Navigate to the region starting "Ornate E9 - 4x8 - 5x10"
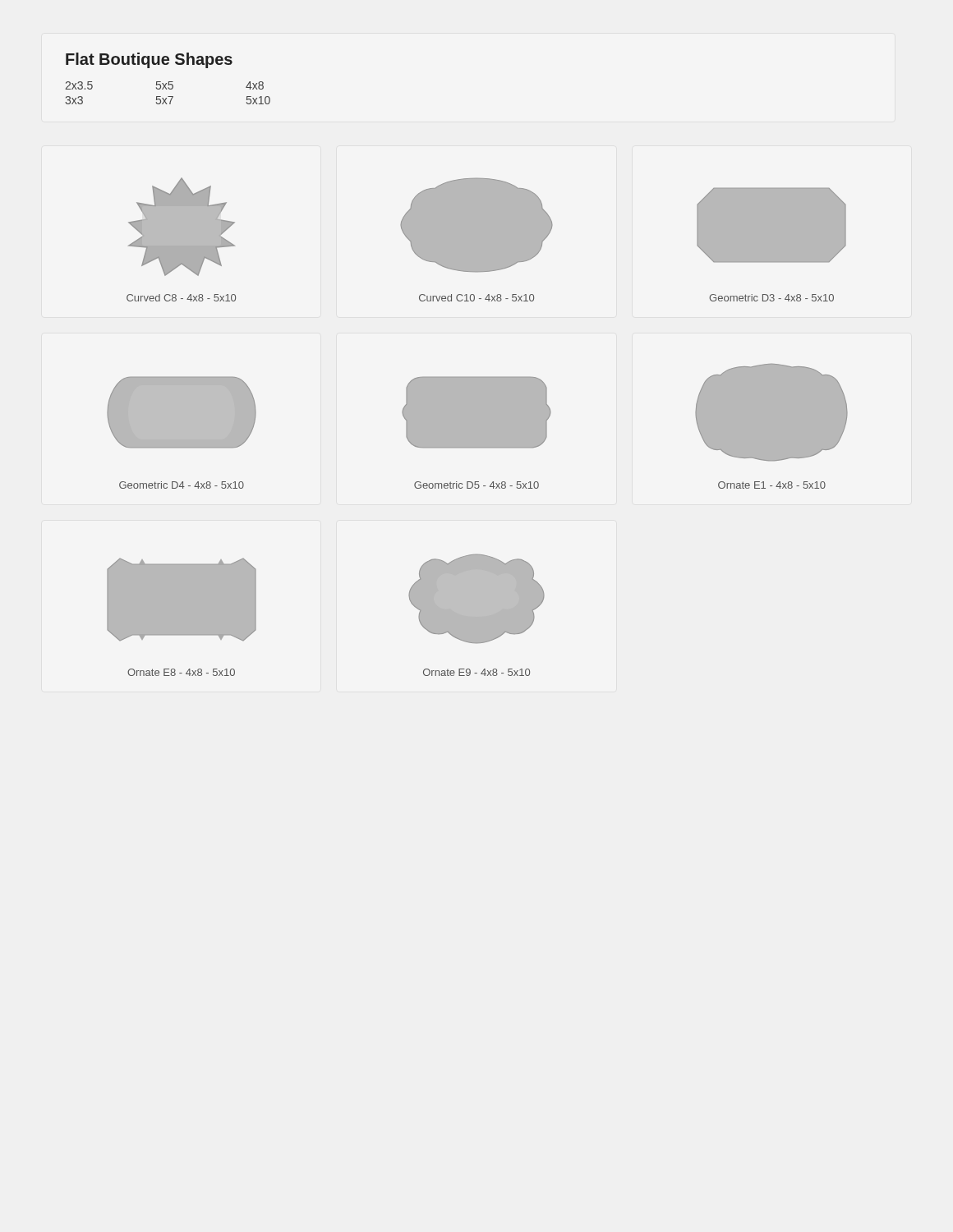Image resolution: width=953 pixels, height=1232 pixels. tap(476, 672)
